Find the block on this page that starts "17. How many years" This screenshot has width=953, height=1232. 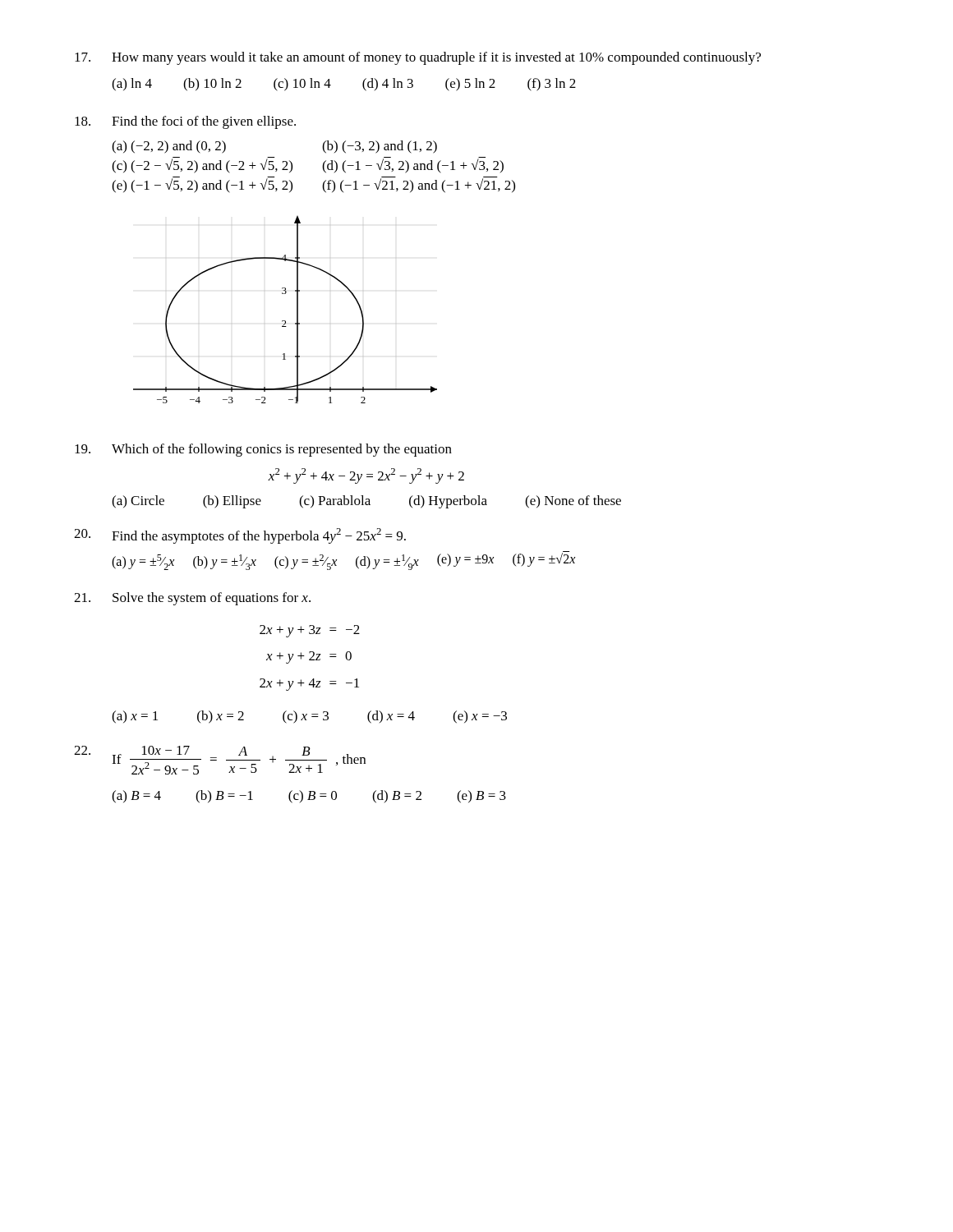click(418, 71)
